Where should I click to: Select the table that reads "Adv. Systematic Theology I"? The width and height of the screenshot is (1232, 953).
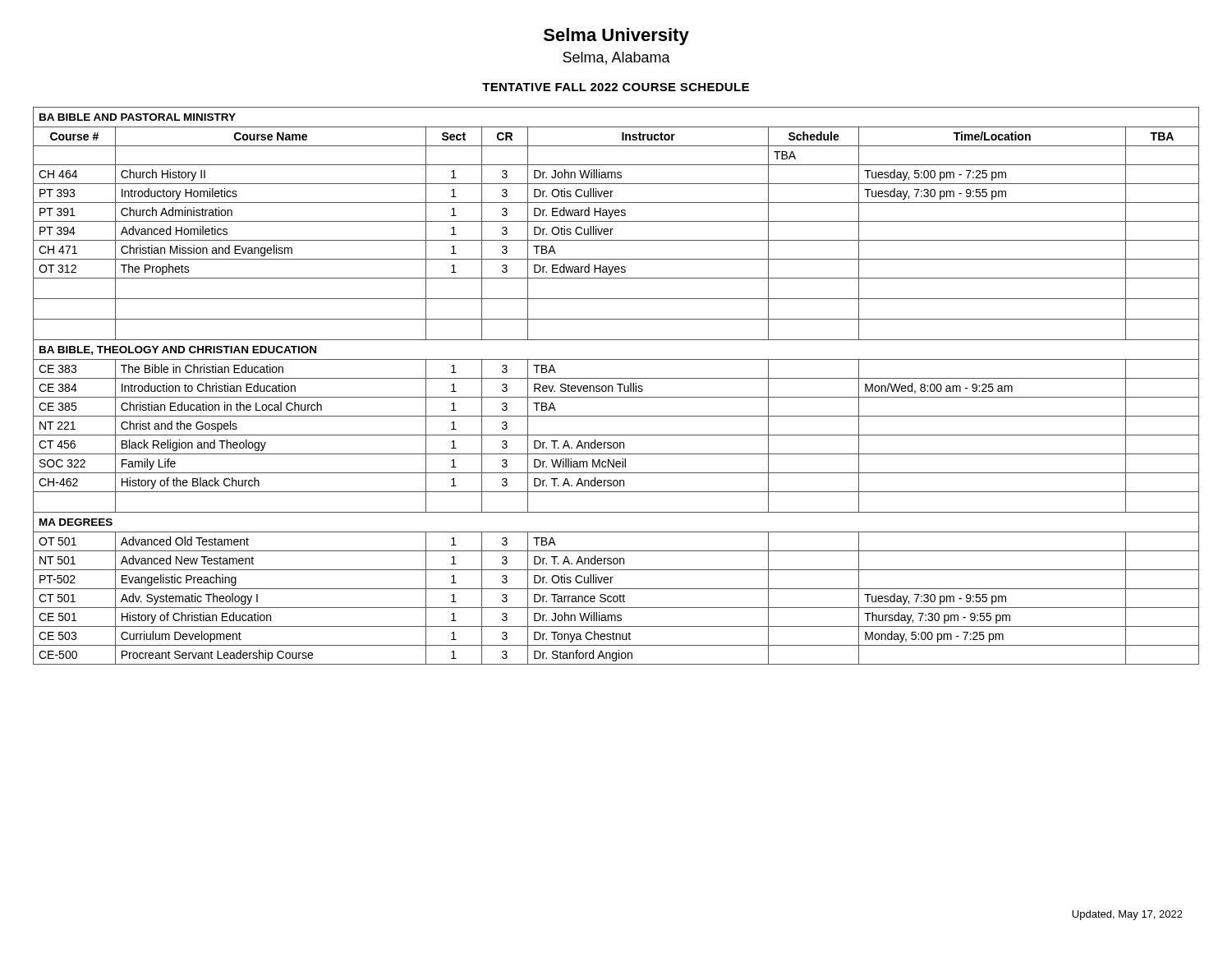pos(616,386)
